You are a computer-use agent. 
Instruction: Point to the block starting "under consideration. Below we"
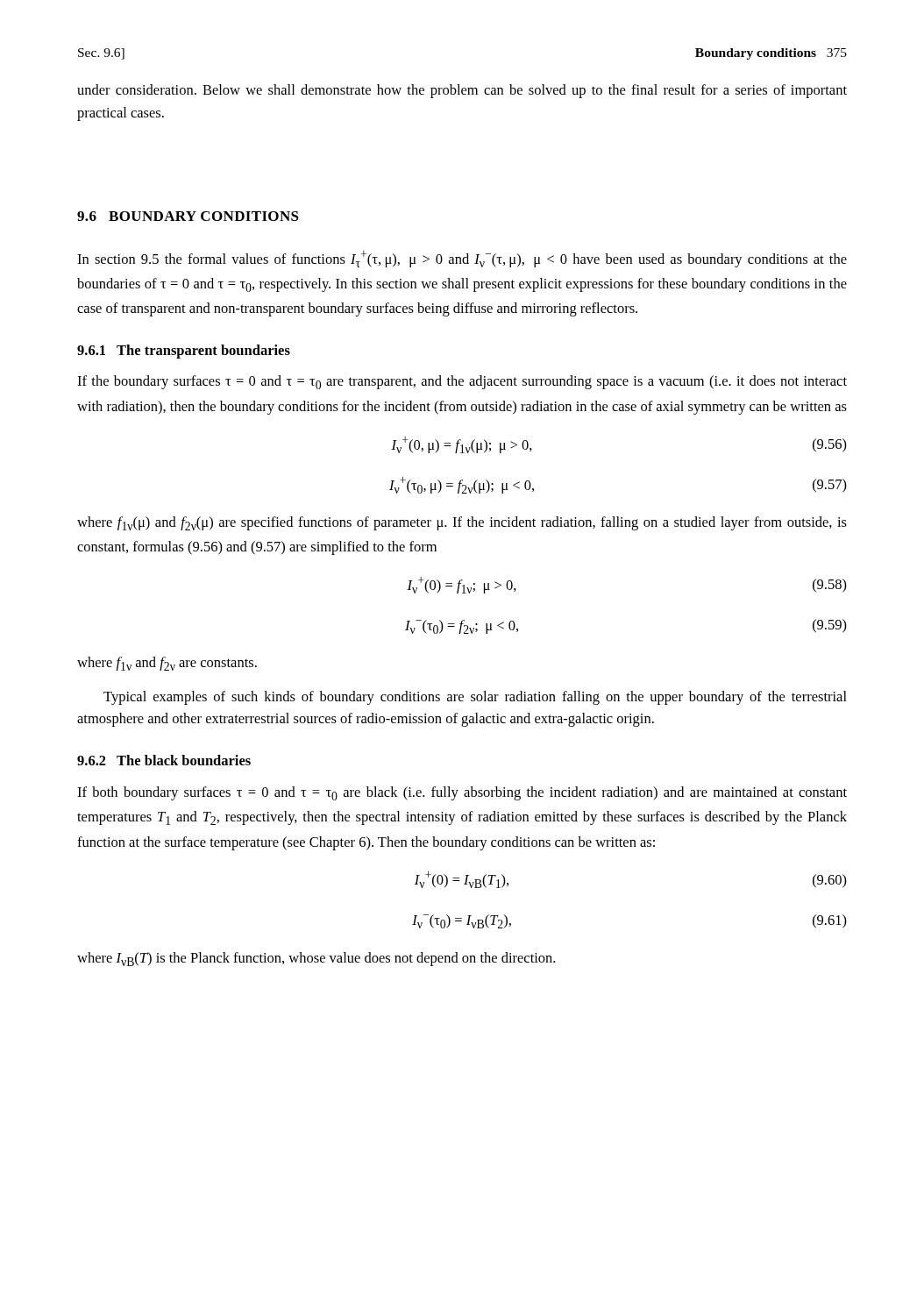462,101
